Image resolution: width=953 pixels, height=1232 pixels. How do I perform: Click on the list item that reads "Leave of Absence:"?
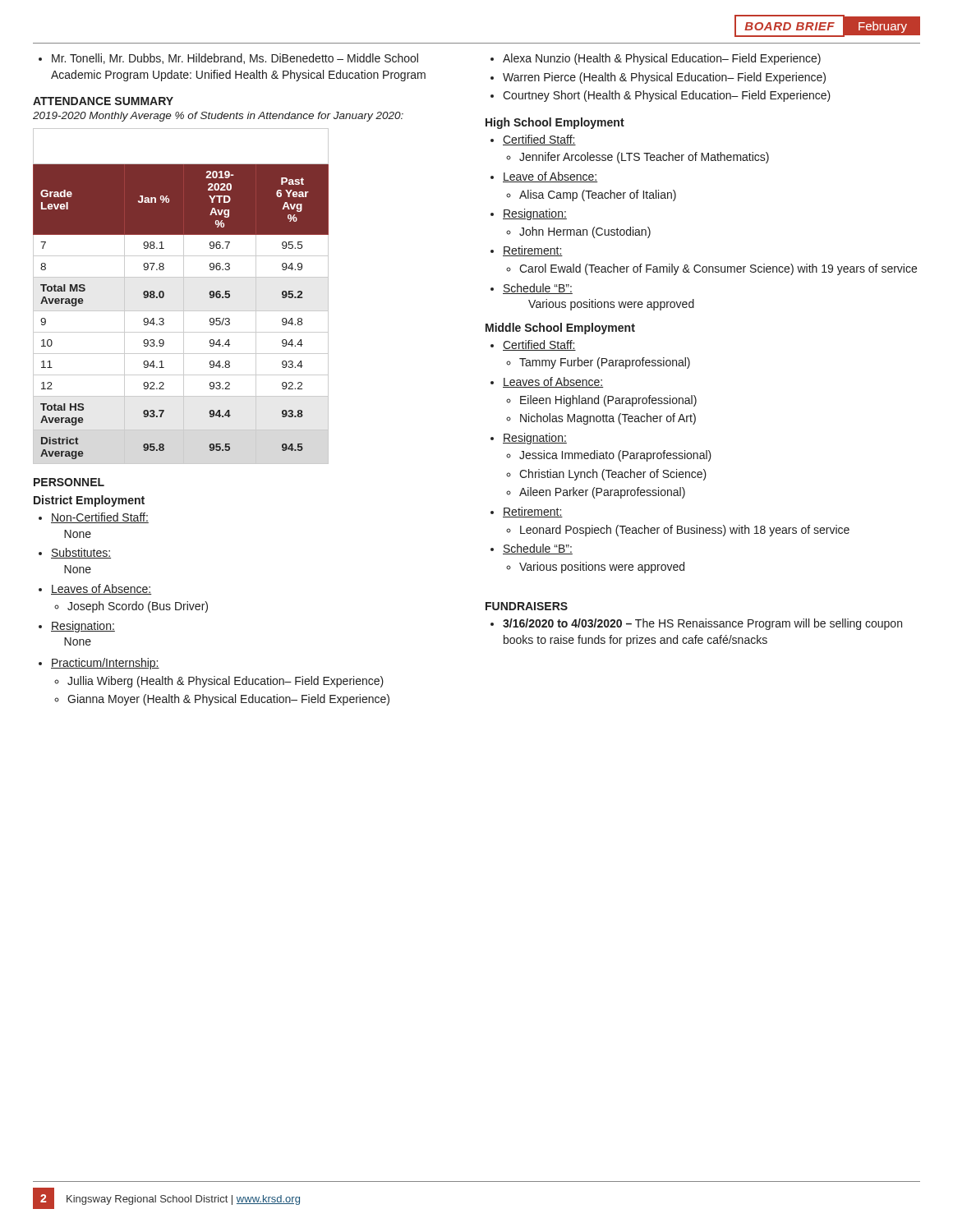(544, 177)
